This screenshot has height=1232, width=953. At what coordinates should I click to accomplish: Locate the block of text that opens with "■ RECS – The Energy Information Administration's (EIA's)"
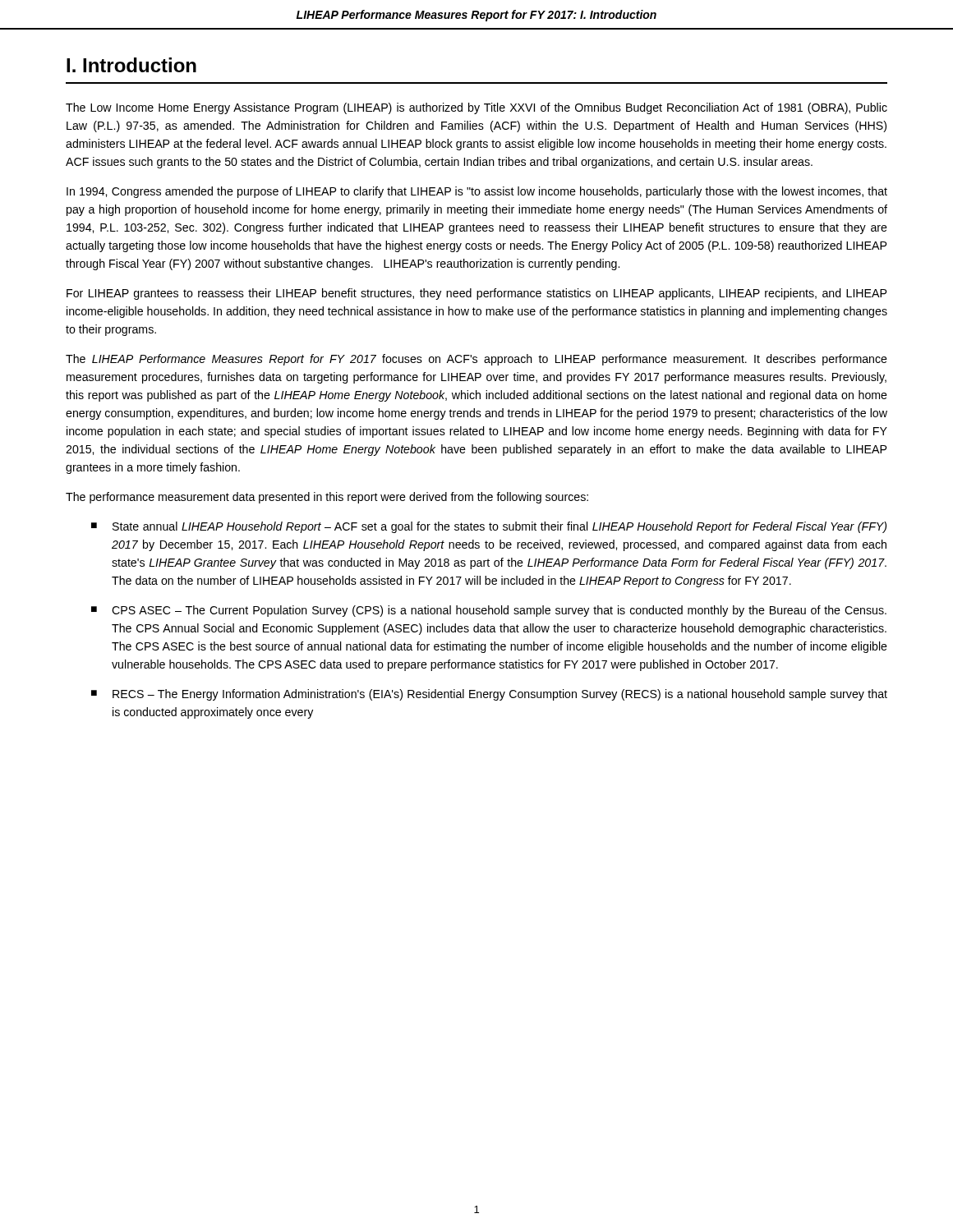489,703
